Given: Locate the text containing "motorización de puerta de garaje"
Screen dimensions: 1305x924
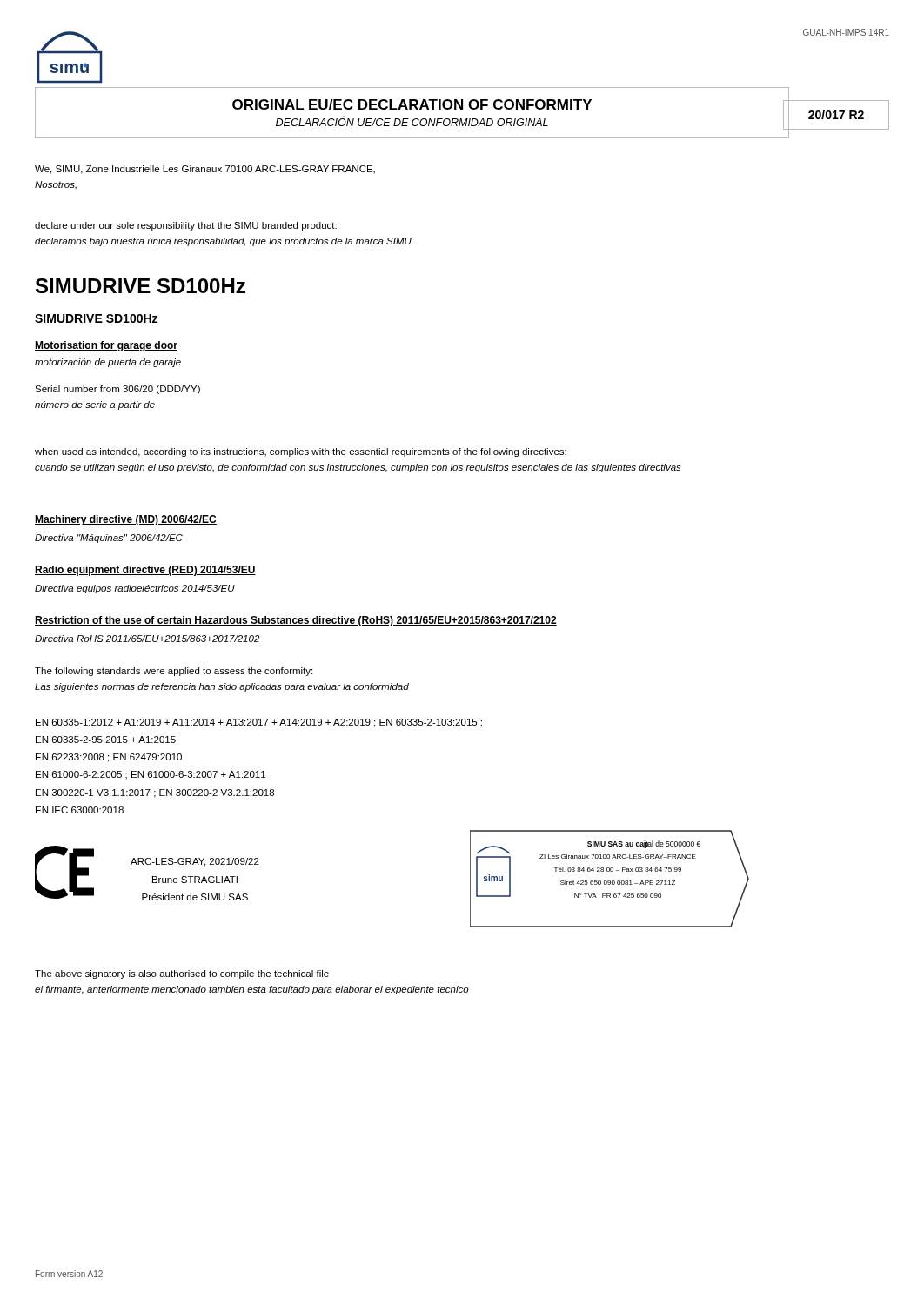Looking at the screenshot, I should click(108, 362).
